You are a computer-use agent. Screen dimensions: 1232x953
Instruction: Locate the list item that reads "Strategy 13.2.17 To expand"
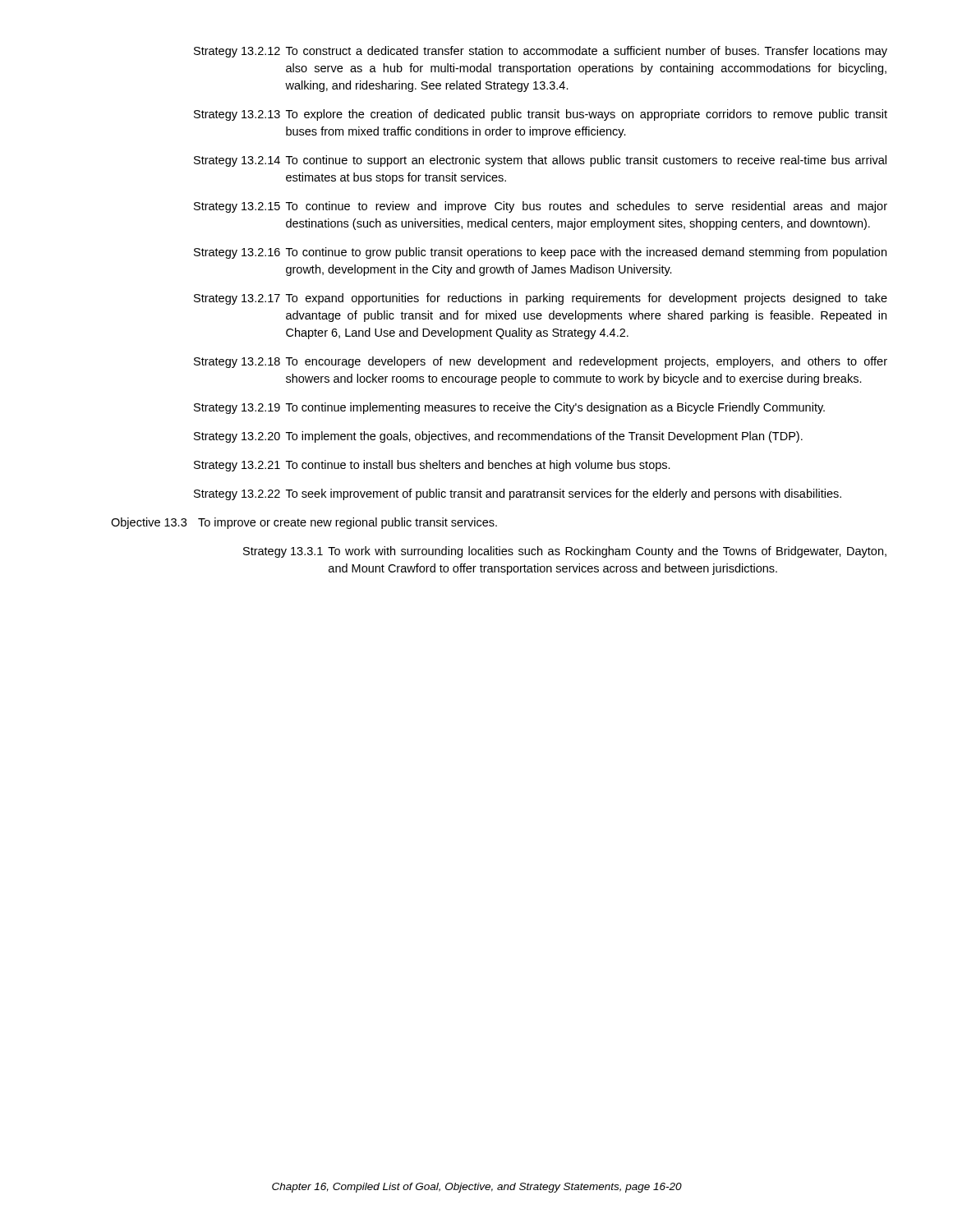coord(540,316)
